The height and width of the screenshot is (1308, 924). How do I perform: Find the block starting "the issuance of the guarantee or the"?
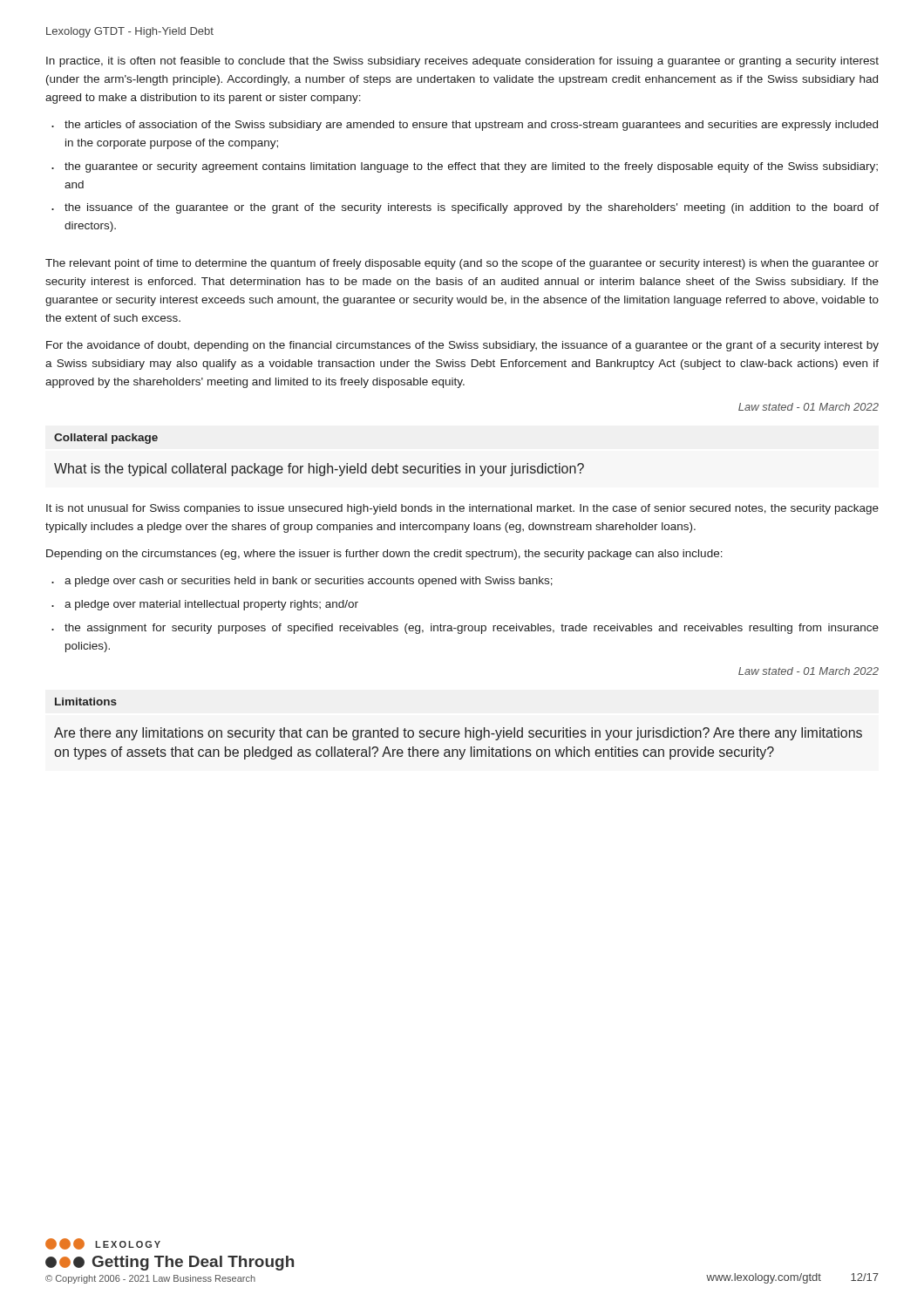pos(472,217)
